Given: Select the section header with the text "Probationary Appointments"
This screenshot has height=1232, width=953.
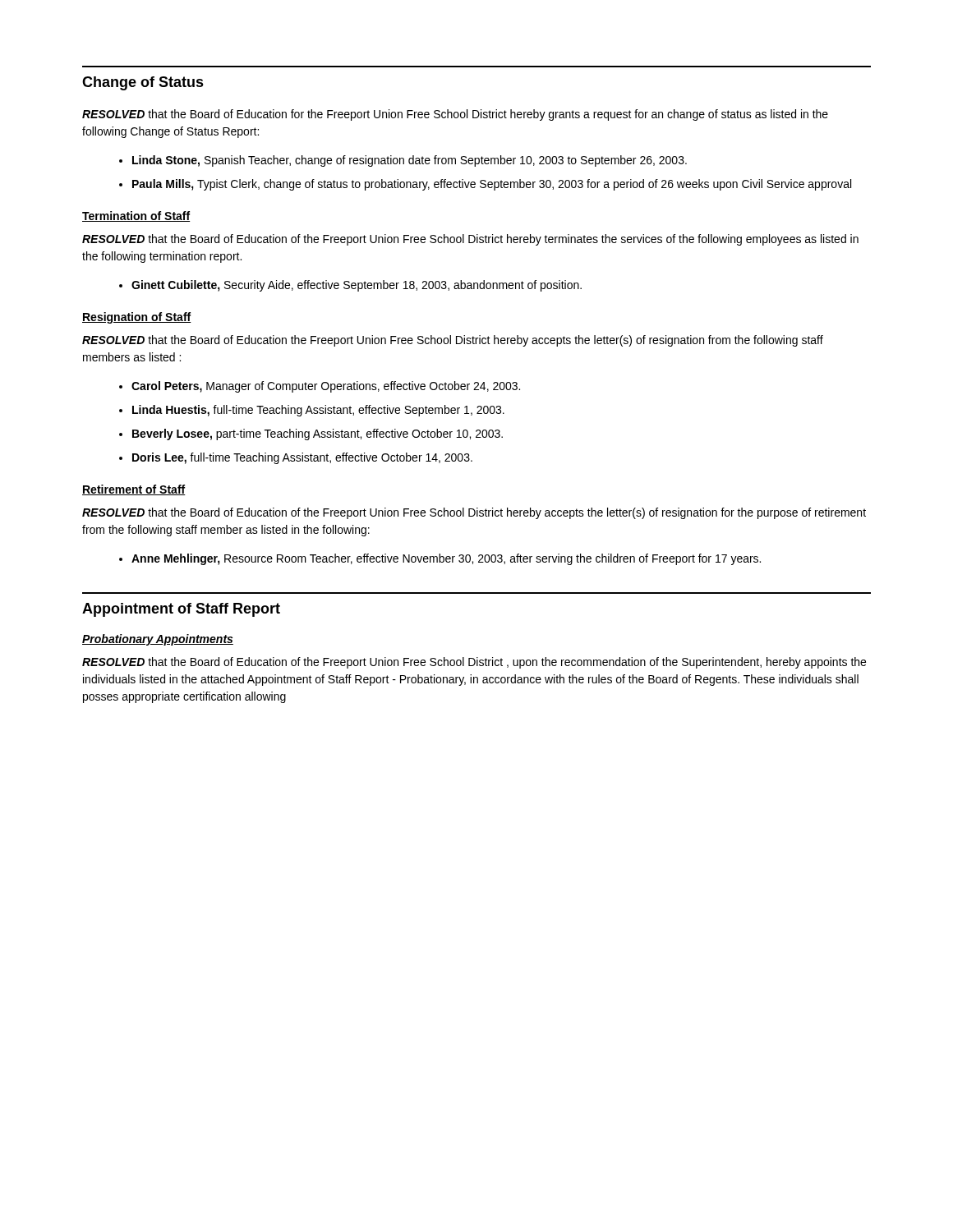Looking at the screenshot, I should pos(158,639).
